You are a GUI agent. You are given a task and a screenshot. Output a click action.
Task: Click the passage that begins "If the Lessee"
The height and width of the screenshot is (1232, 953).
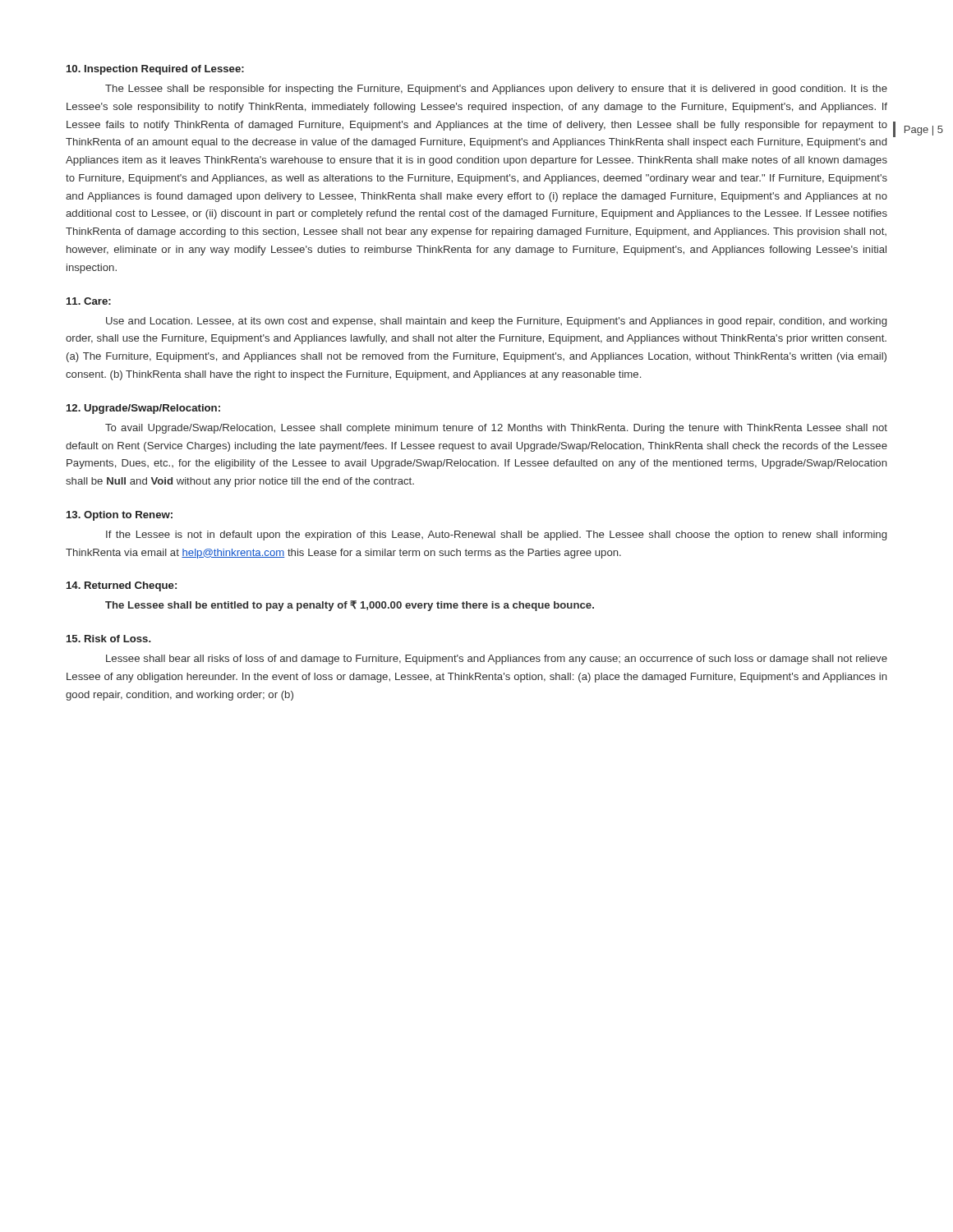click(476, 543)
